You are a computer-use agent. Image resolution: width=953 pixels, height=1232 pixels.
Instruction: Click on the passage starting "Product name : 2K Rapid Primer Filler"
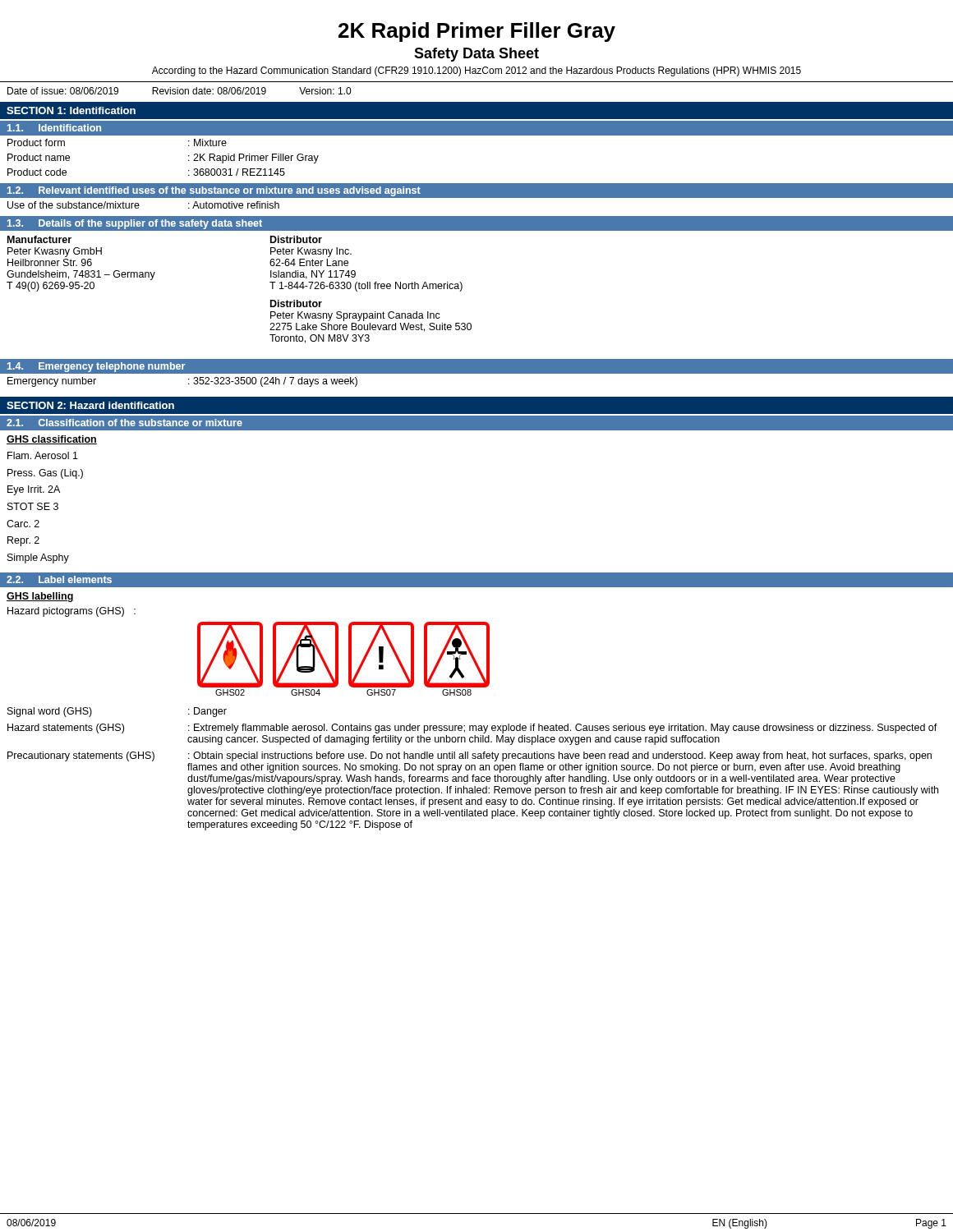35,158
